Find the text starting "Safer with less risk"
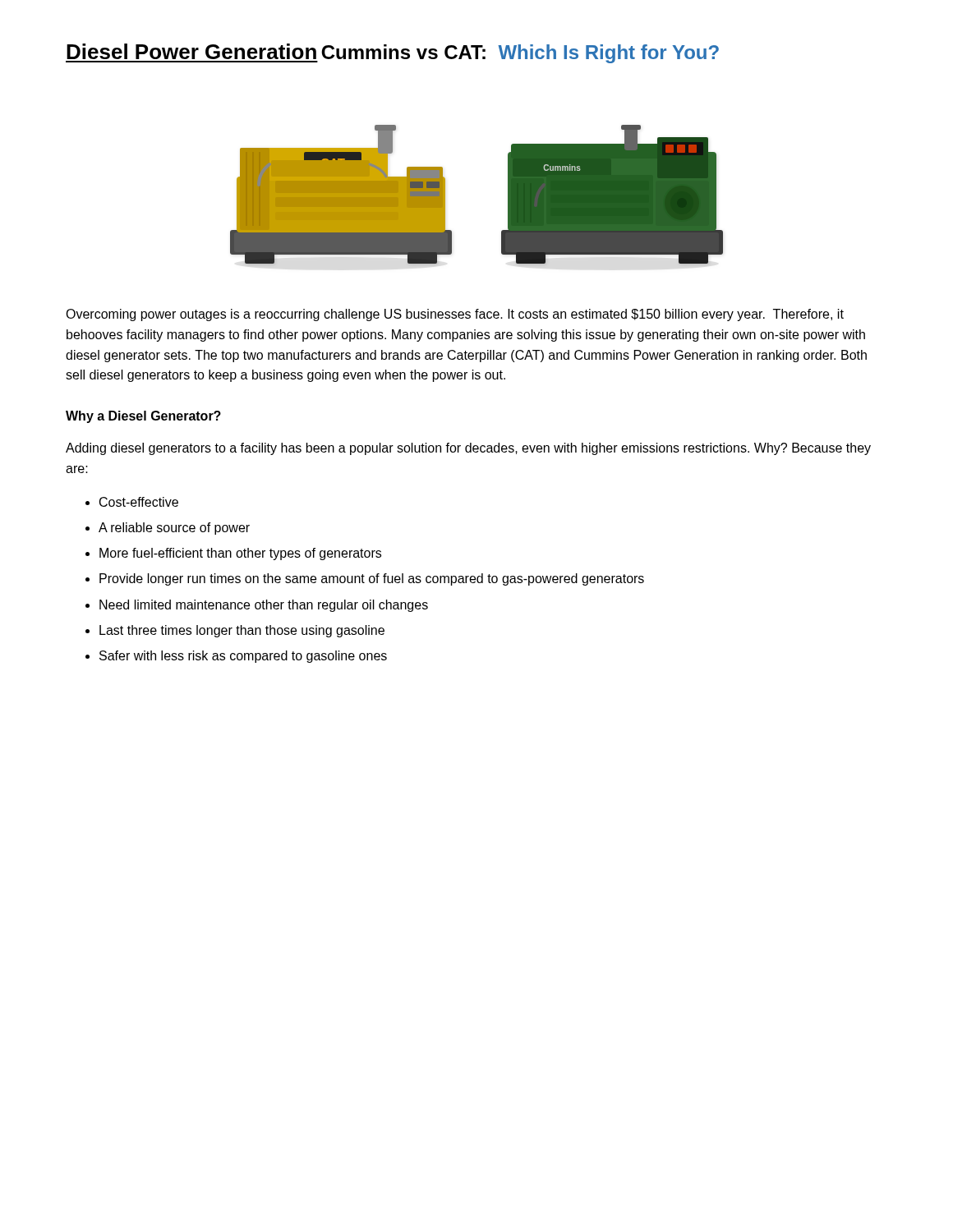This screenshot has width=953, height=1232. point(236,657)
